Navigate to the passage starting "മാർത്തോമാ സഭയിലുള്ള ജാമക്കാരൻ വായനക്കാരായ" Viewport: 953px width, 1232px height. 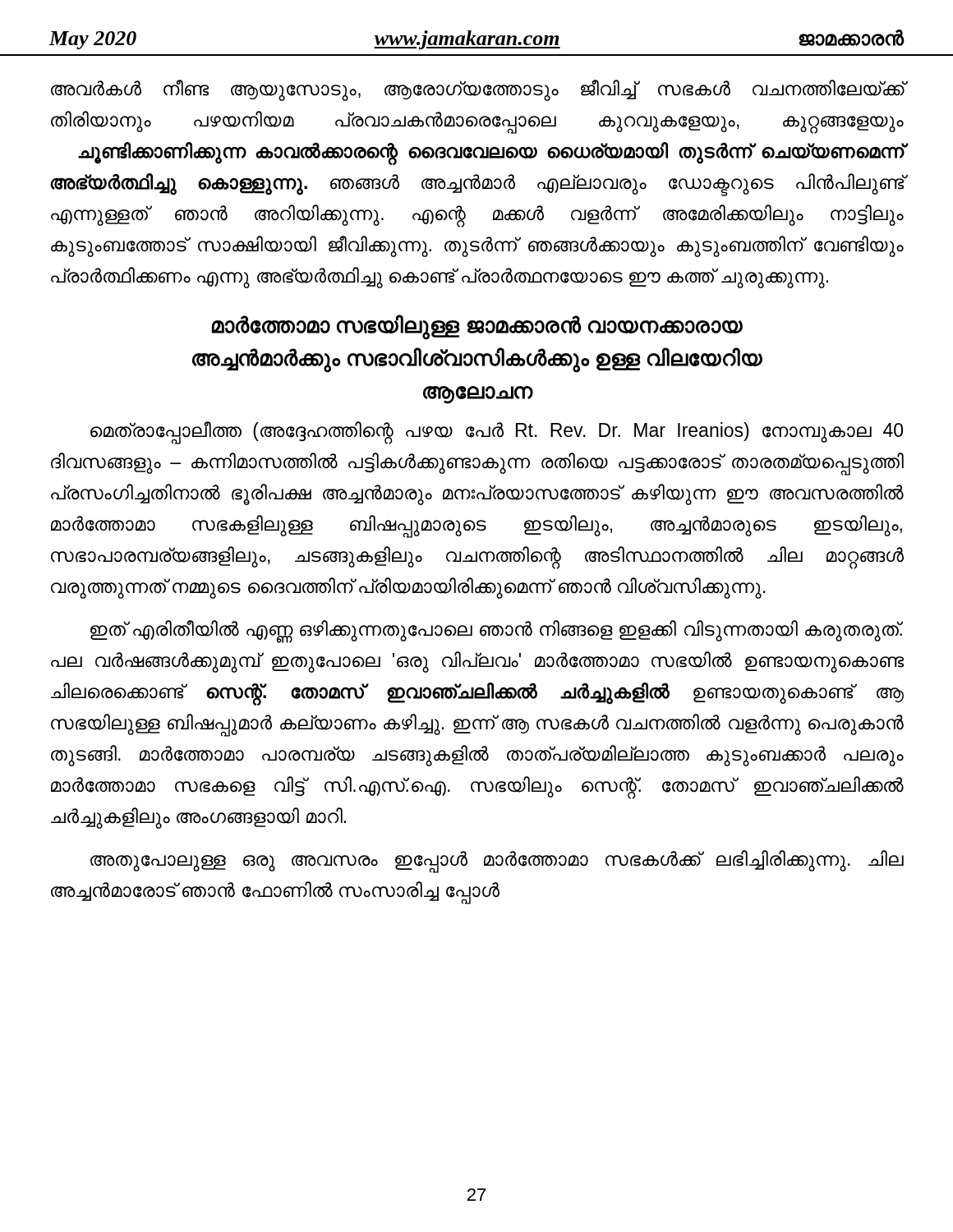pyautogui.click(x=476, y=358)
